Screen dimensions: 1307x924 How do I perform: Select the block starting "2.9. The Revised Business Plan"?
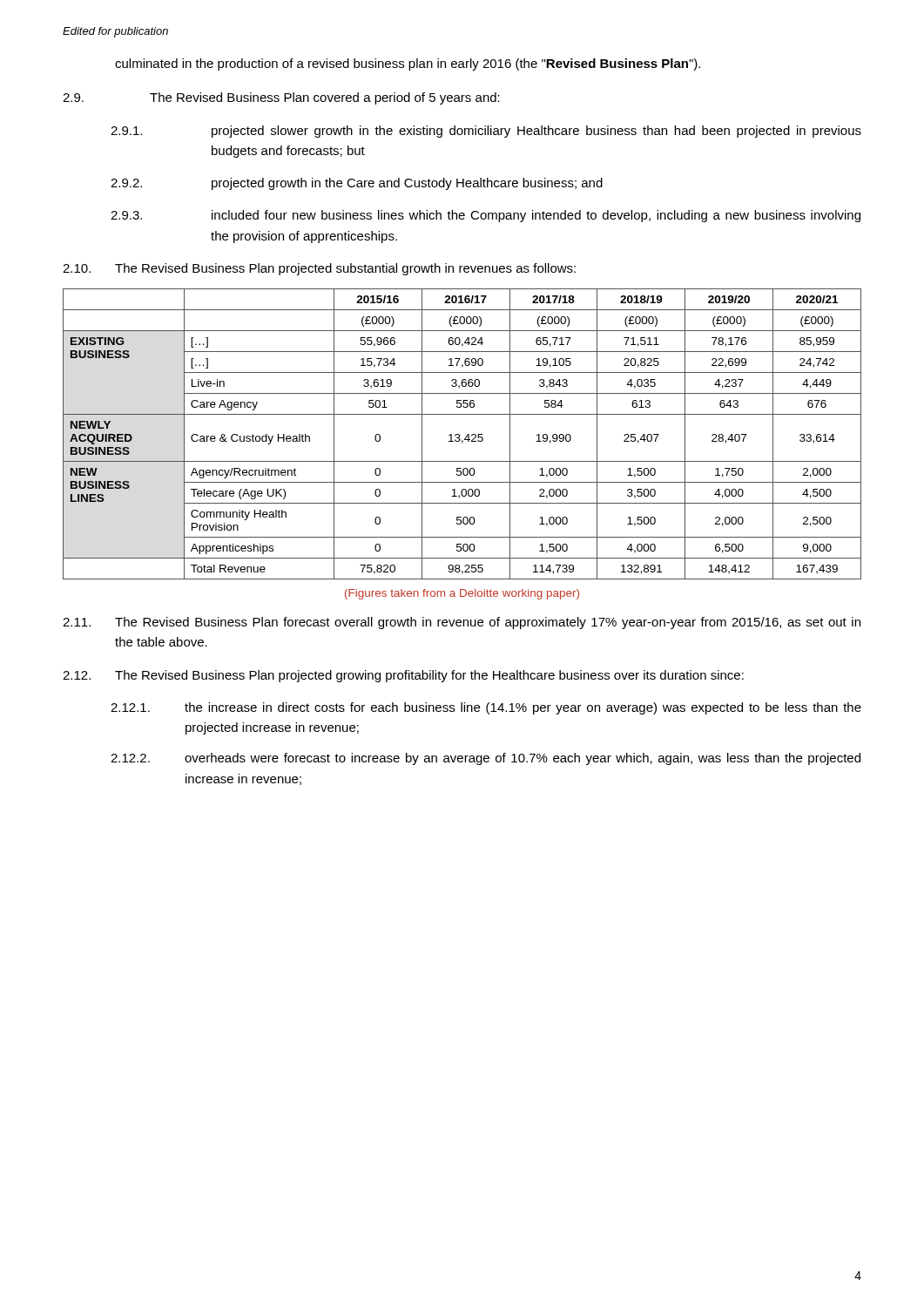462,97
